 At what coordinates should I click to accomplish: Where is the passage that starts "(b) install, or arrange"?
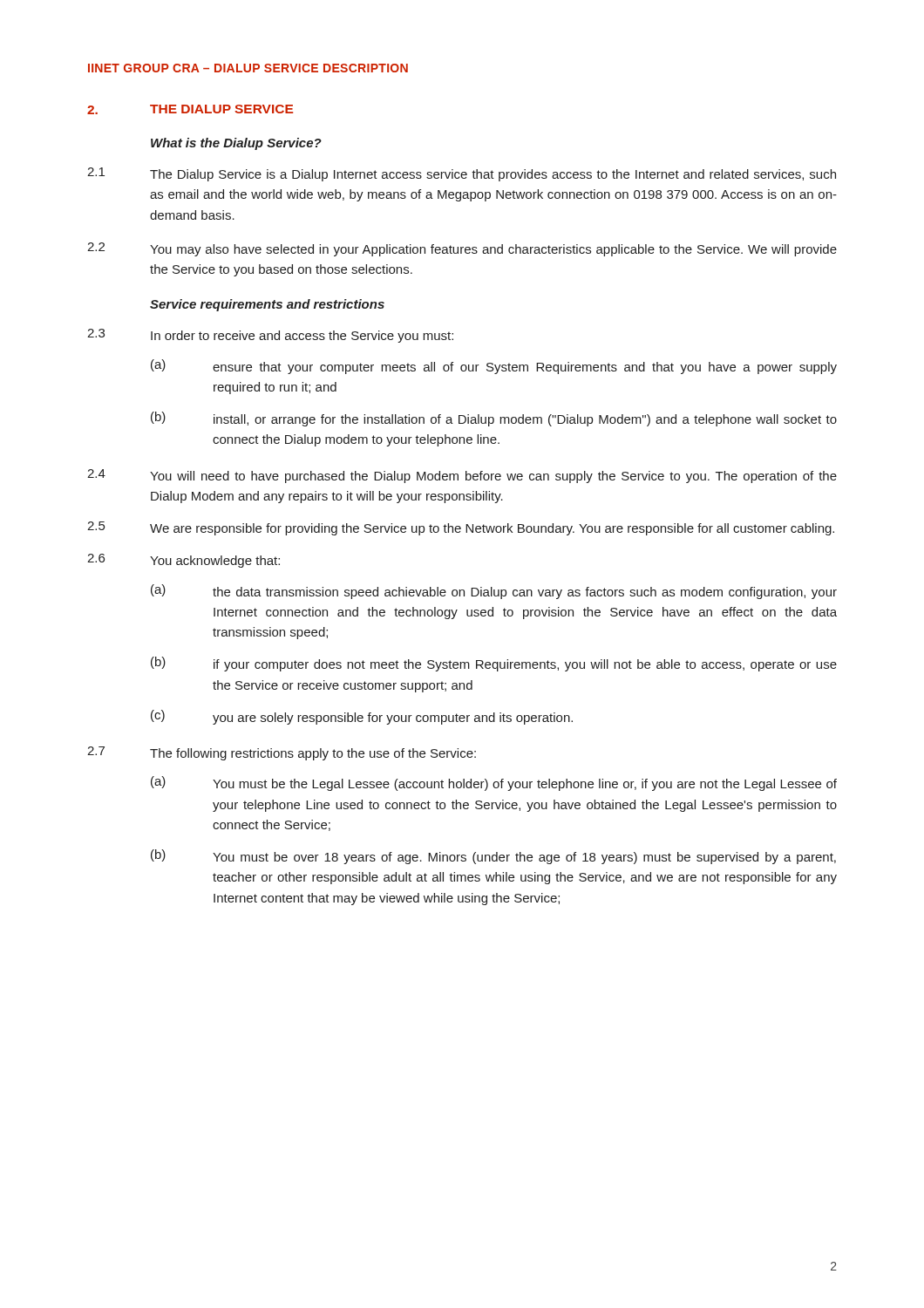(493, 429)
